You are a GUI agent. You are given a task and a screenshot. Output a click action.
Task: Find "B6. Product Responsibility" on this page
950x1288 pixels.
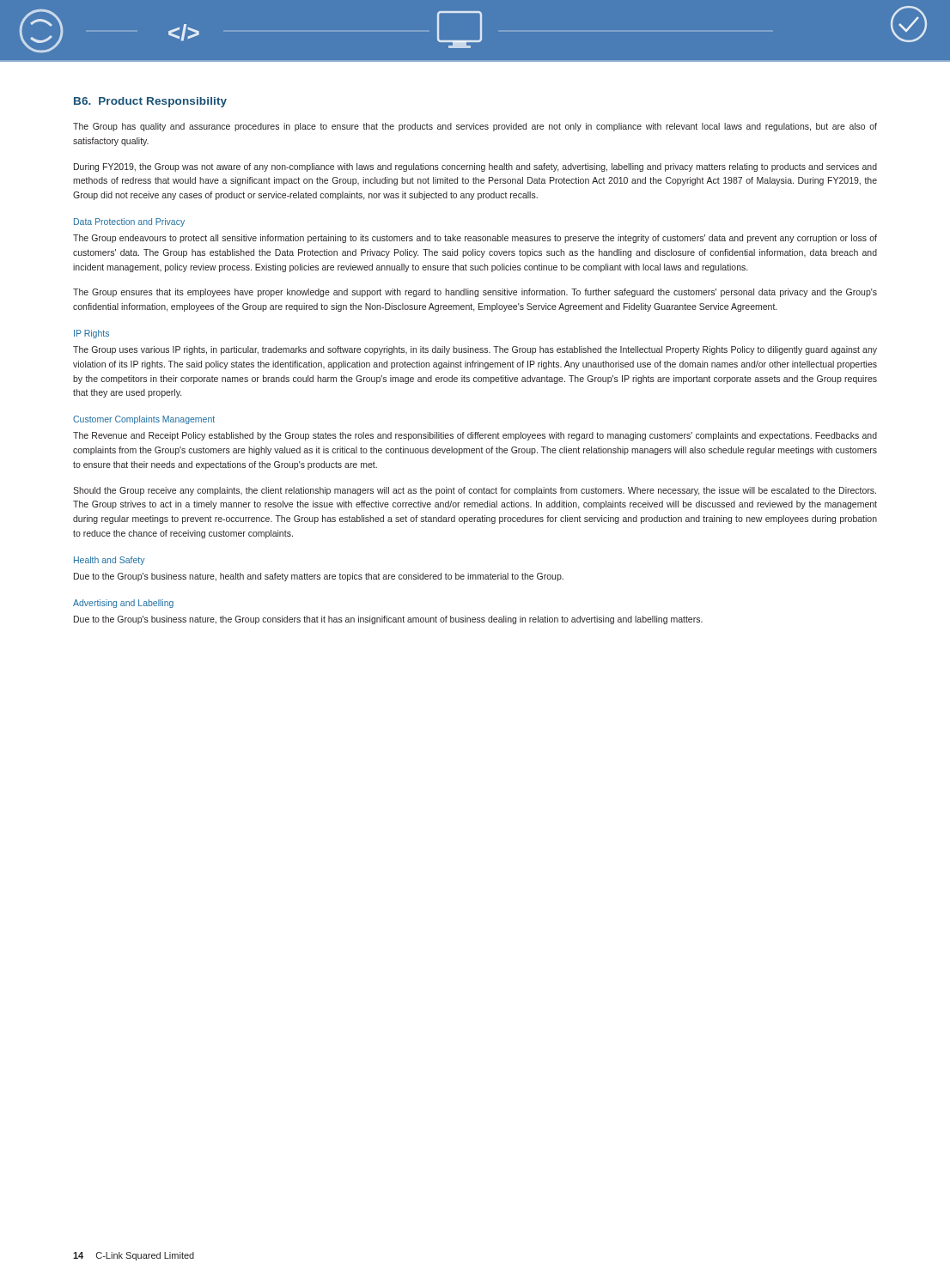coord(150,101)
